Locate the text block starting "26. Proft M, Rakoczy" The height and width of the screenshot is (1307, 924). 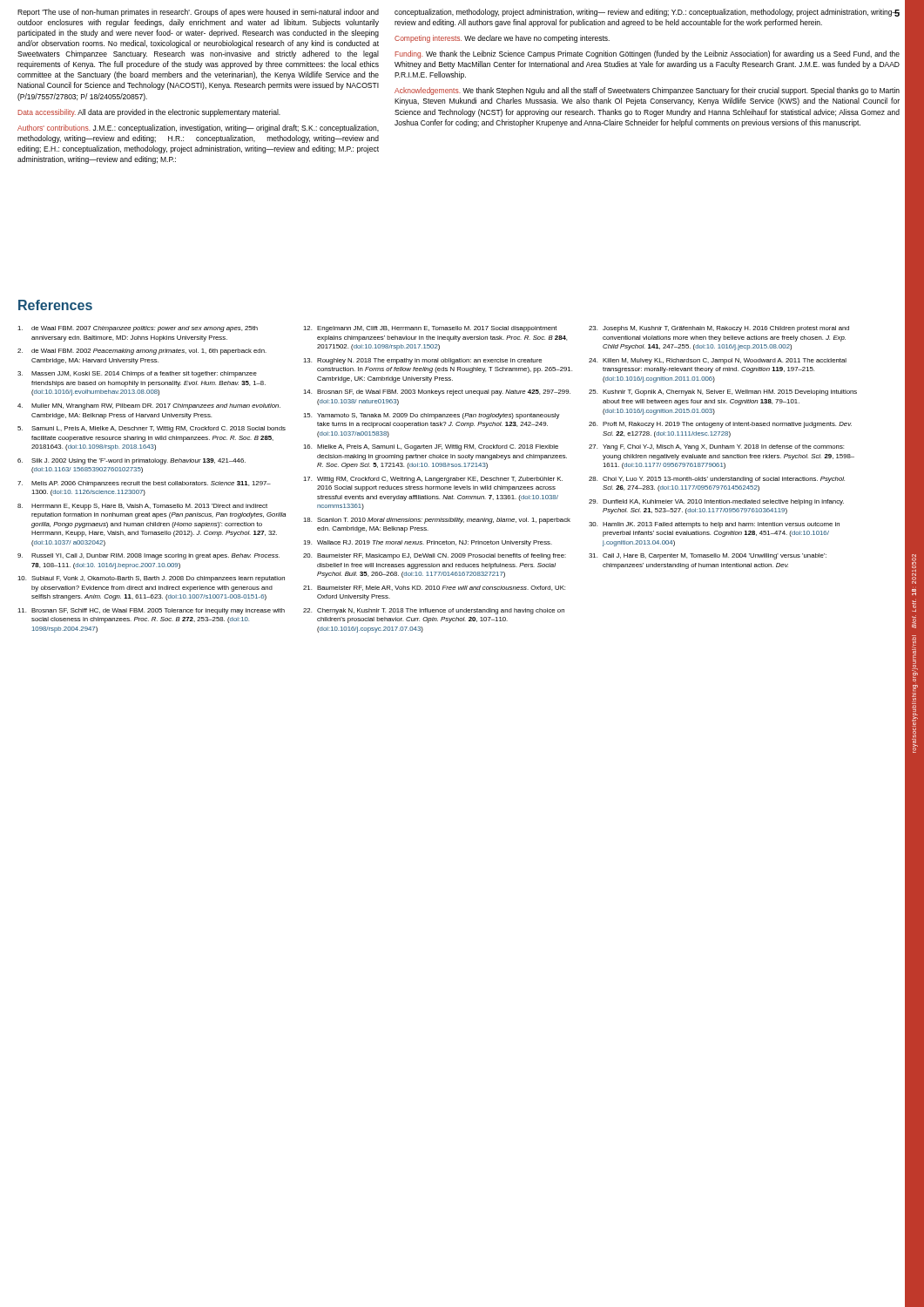pos(724,429)
